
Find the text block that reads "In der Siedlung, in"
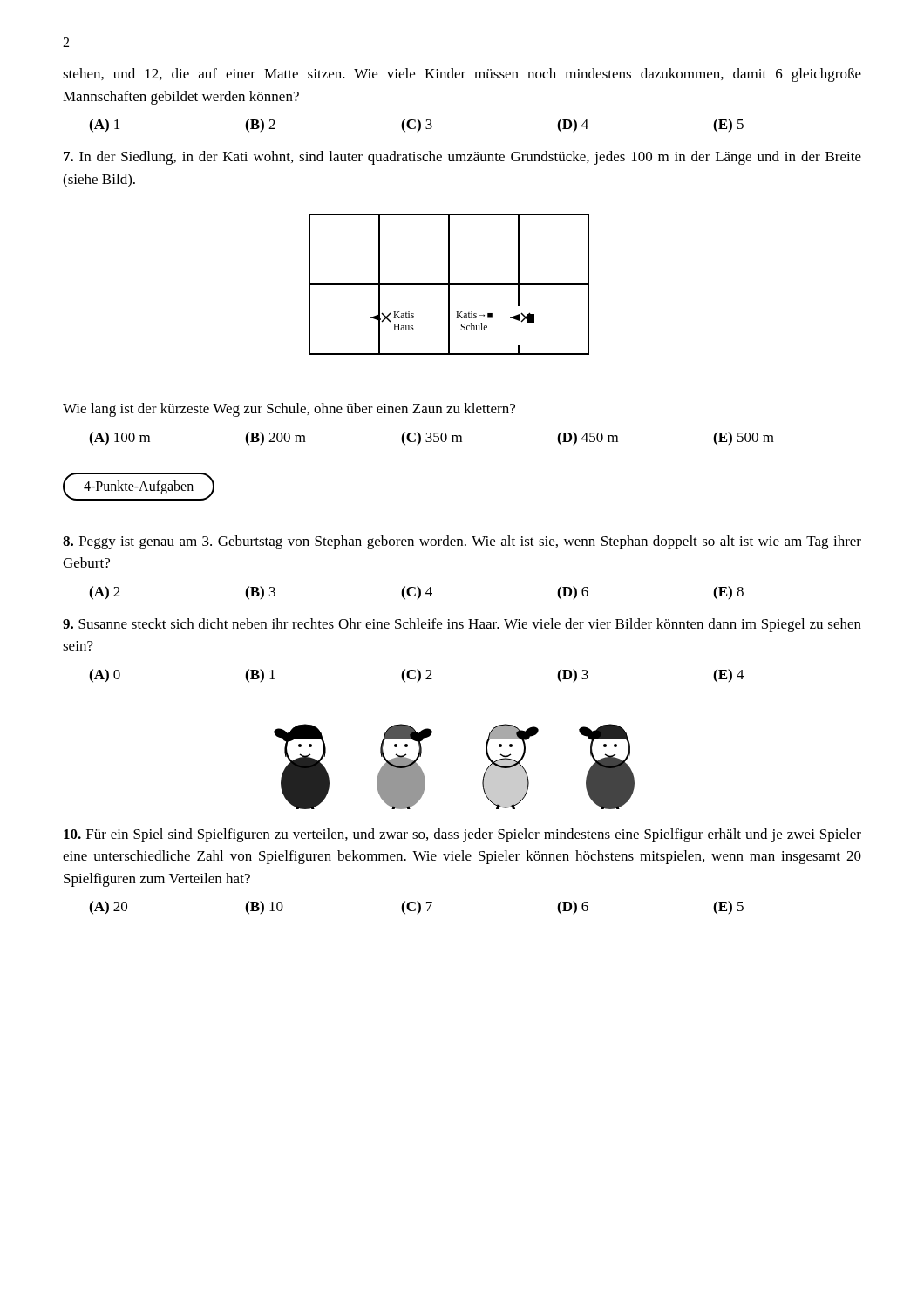(462, 168)
